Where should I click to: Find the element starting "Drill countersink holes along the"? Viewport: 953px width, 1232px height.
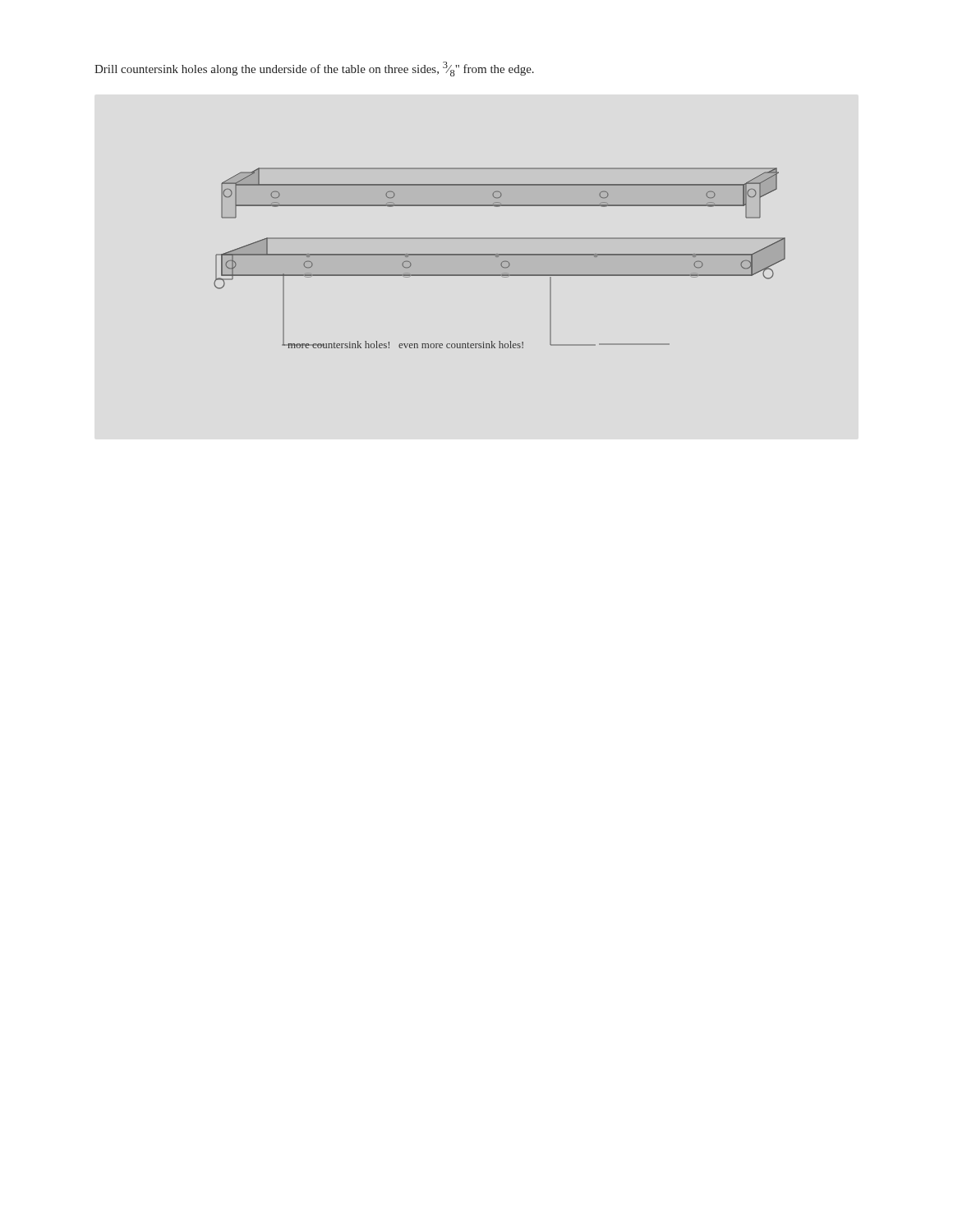[314, 69]
